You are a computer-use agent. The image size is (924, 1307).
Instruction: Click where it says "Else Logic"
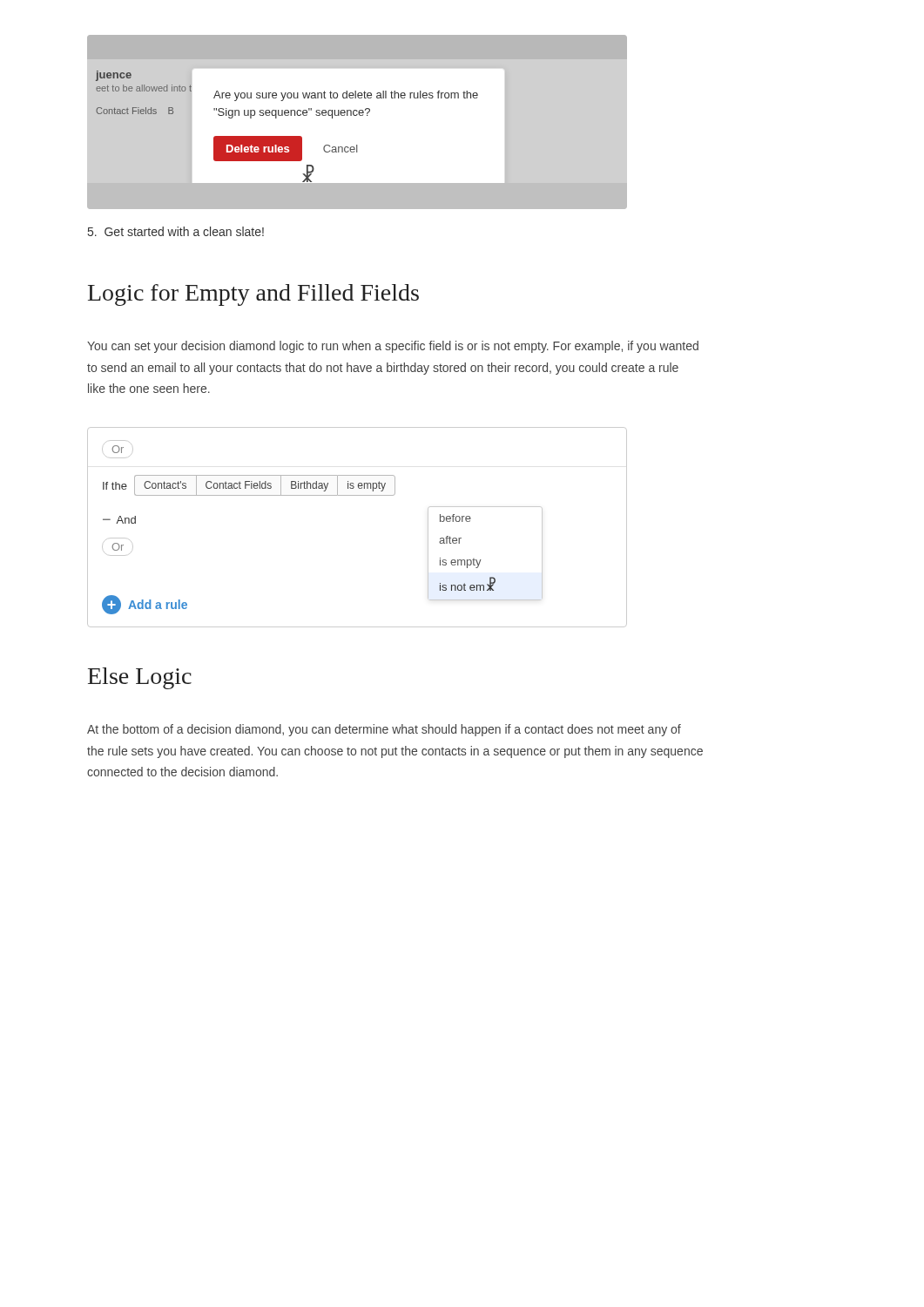[x=140, y=676]
